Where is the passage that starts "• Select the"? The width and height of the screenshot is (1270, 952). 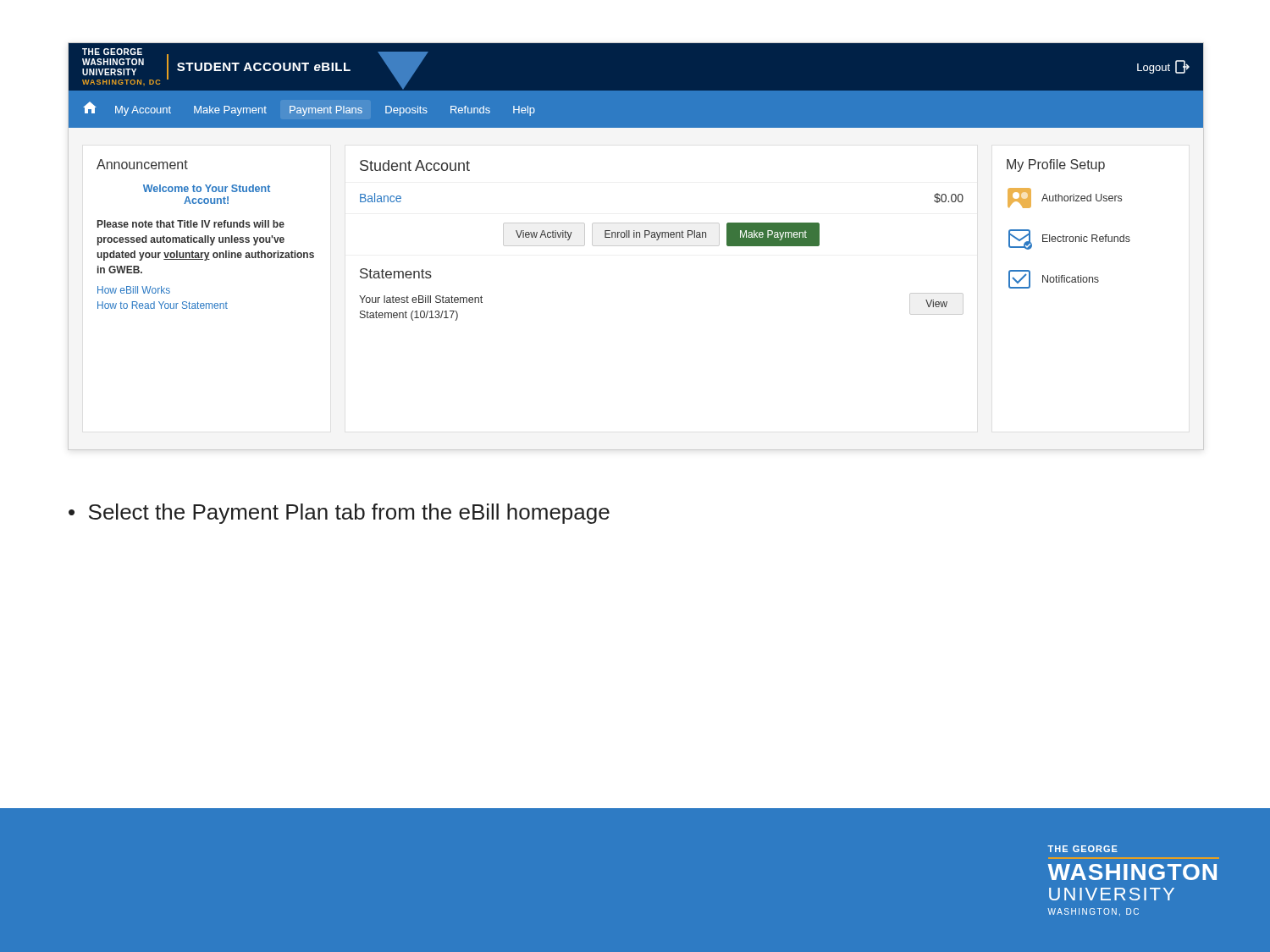pos(339,512)
